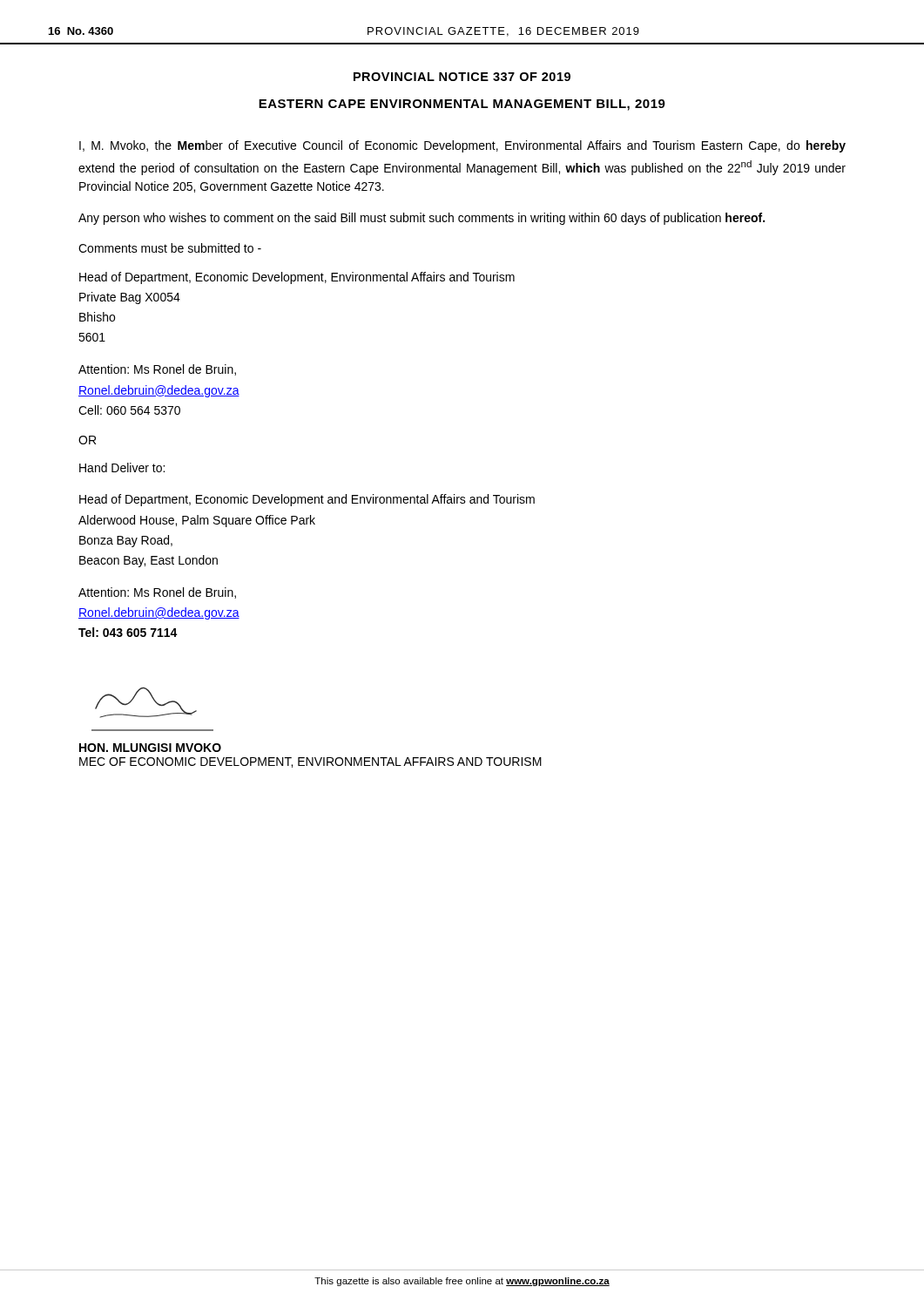Viewport: 924px width, 1307px height.
Task: Click the illustration
Action: point(462,699)
